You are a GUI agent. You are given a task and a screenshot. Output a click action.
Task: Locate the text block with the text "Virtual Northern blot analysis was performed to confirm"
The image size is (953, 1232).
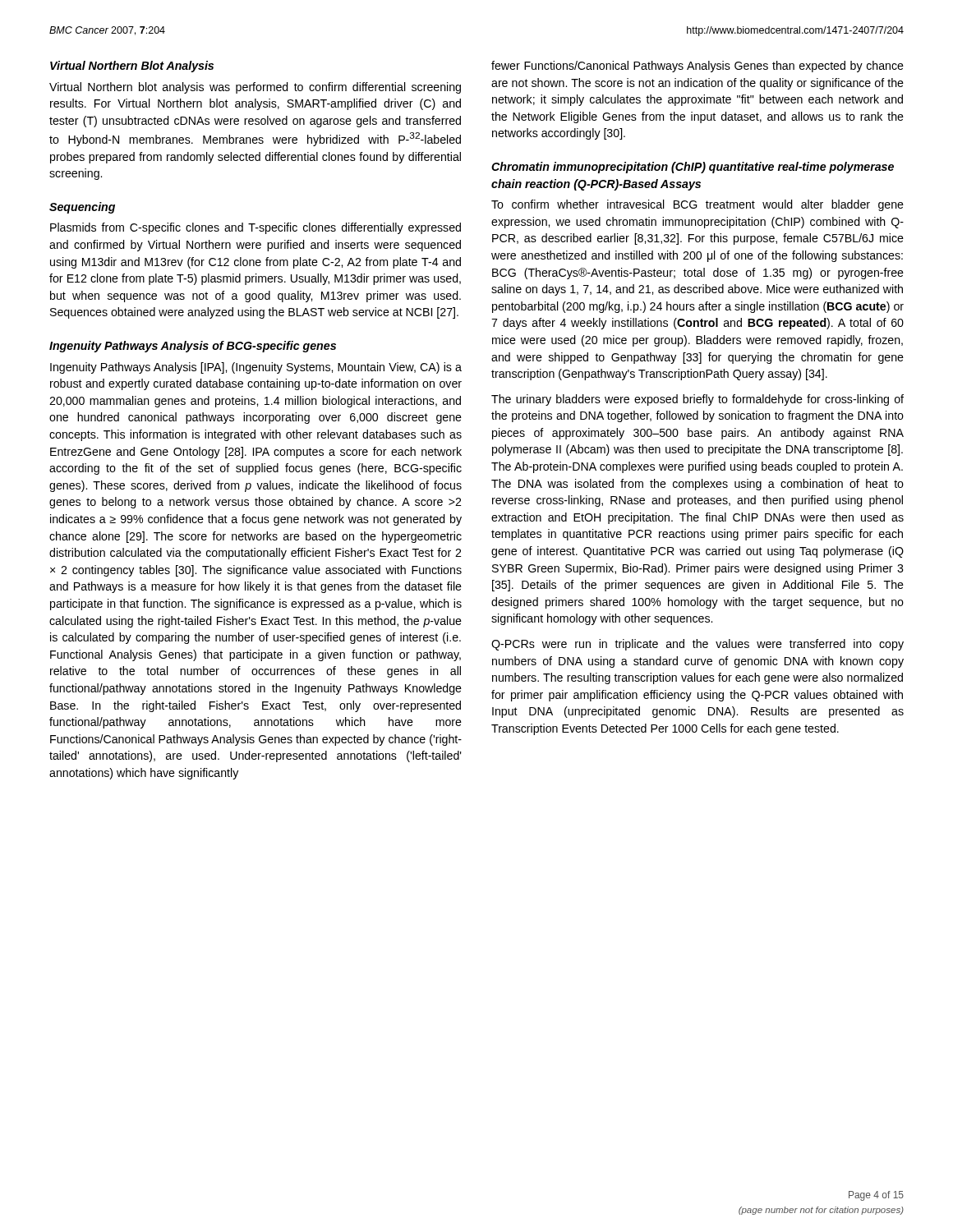click(255, 130)
